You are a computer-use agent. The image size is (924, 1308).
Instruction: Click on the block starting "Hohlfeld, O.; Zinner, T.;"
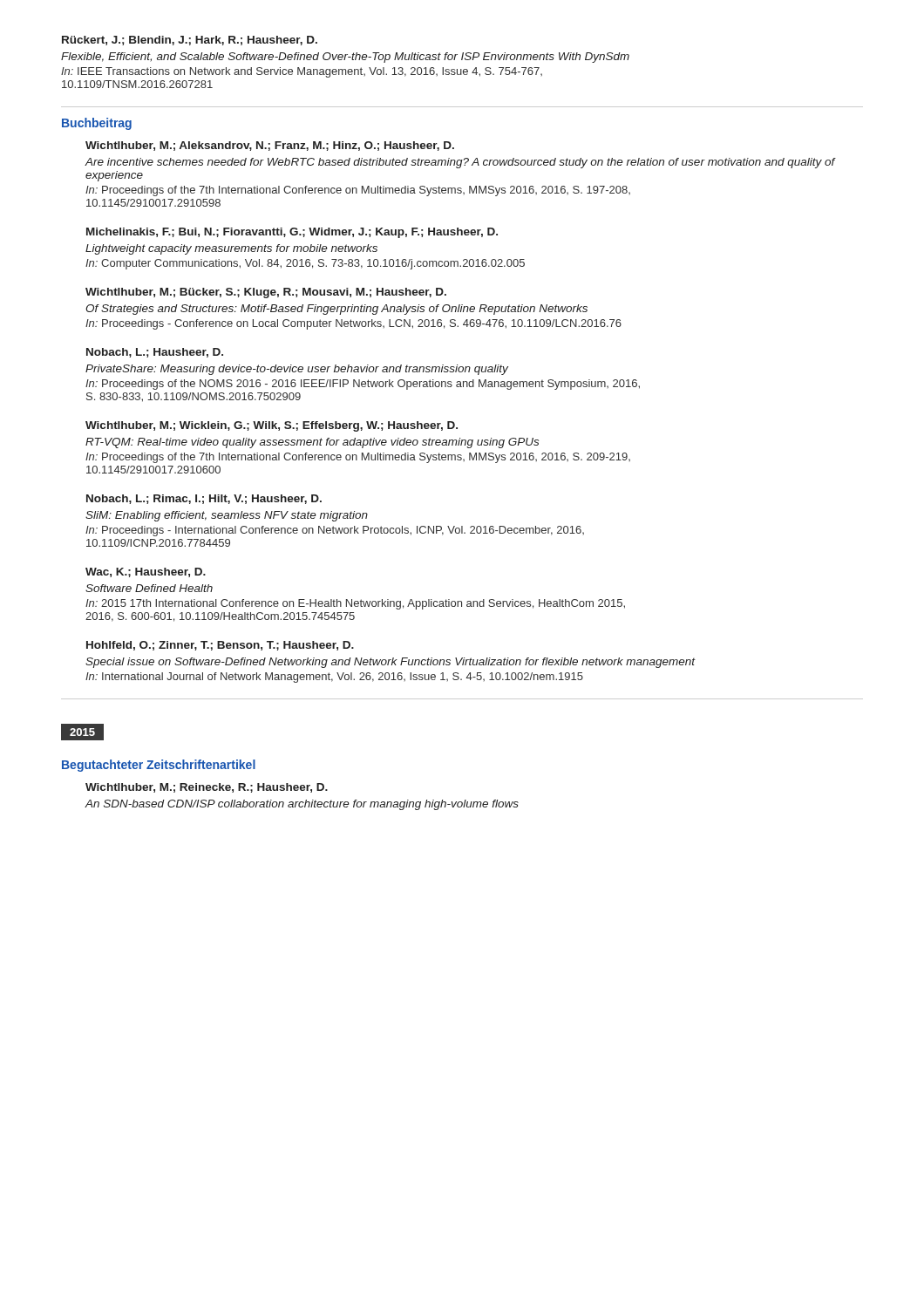click(x=474, y=661)
